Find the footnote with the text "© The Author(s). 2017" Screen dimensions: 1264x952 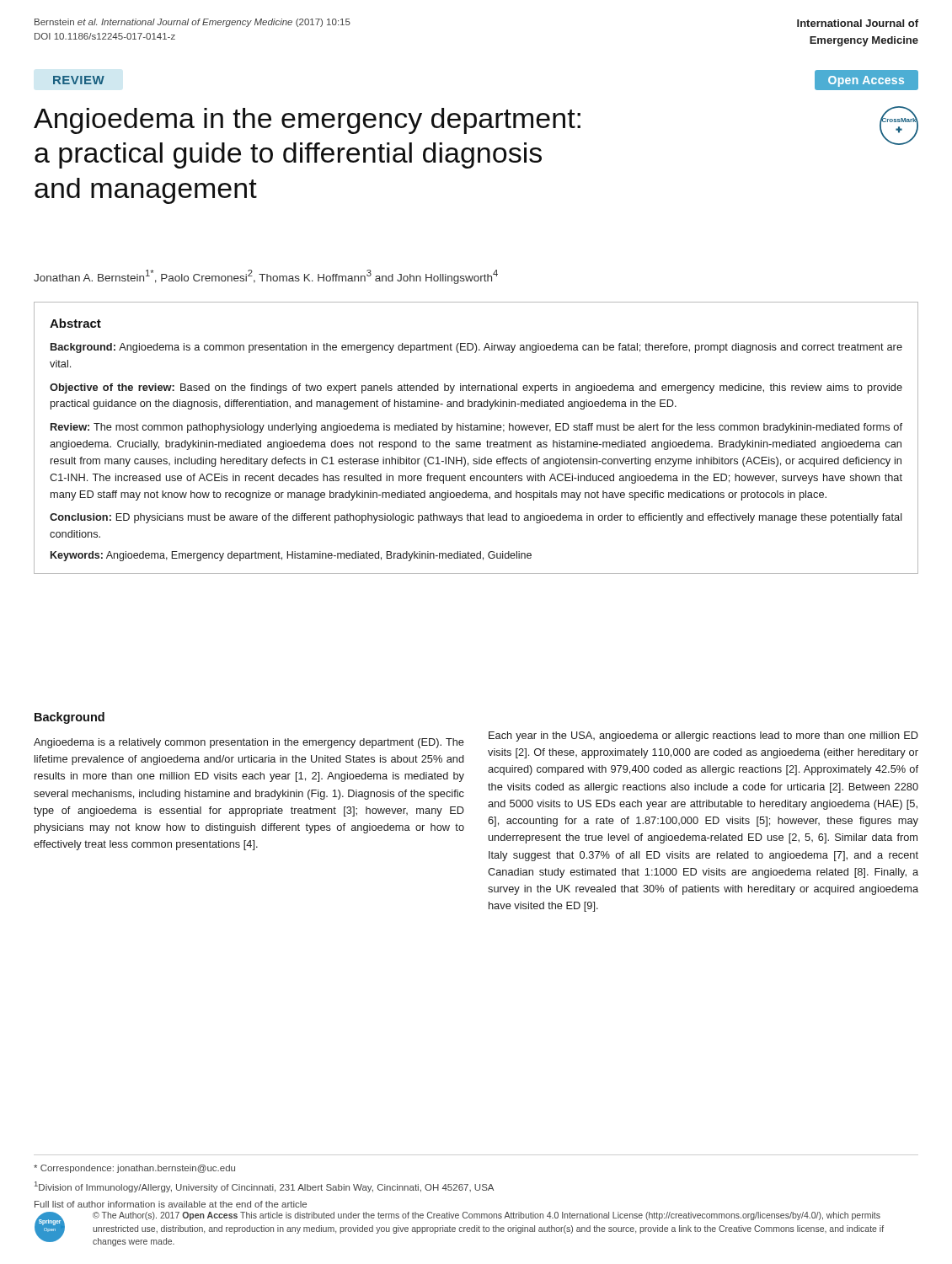[488, 1228]
